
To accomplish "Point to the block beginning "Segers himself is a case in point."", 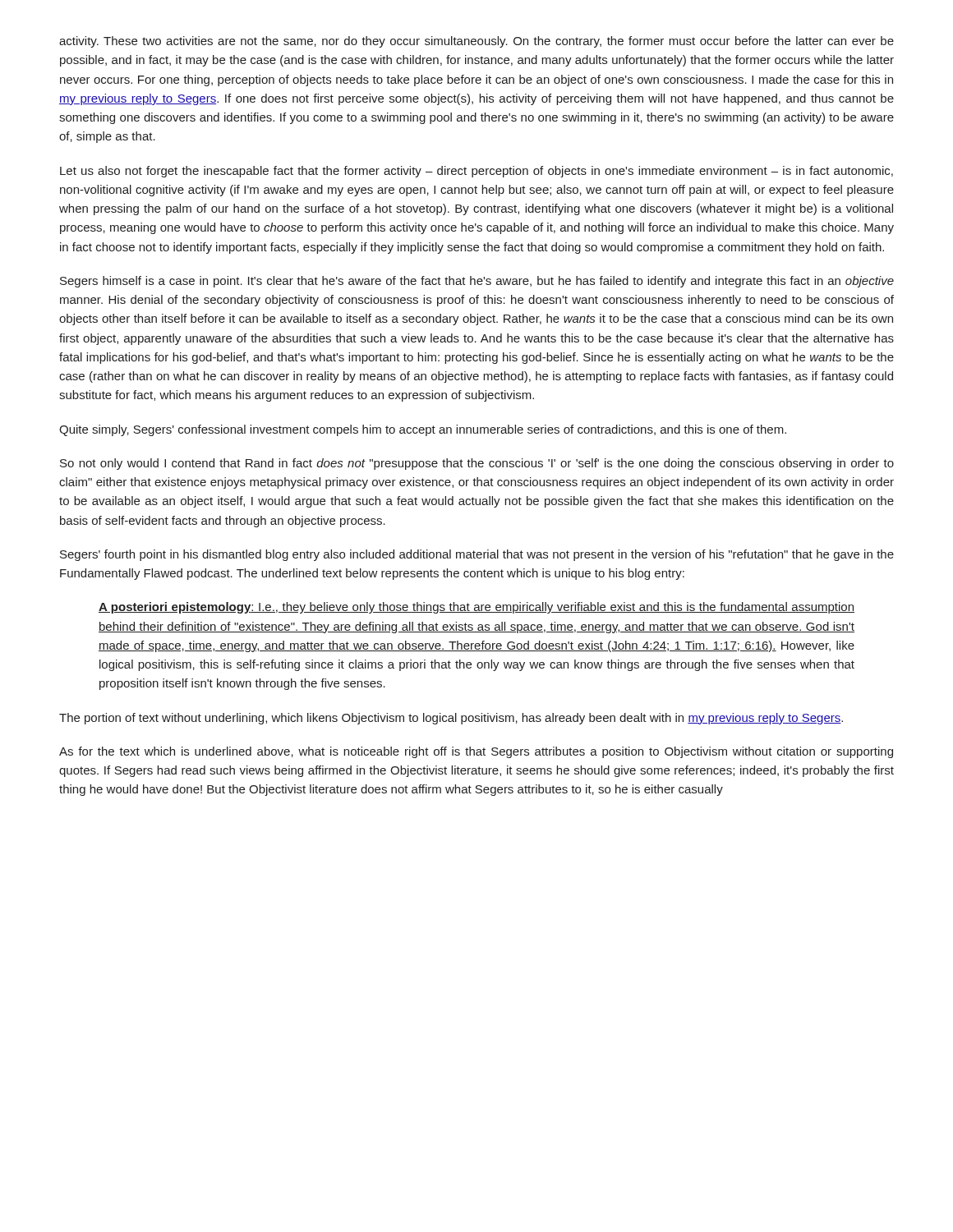I will tap(476, 338).
